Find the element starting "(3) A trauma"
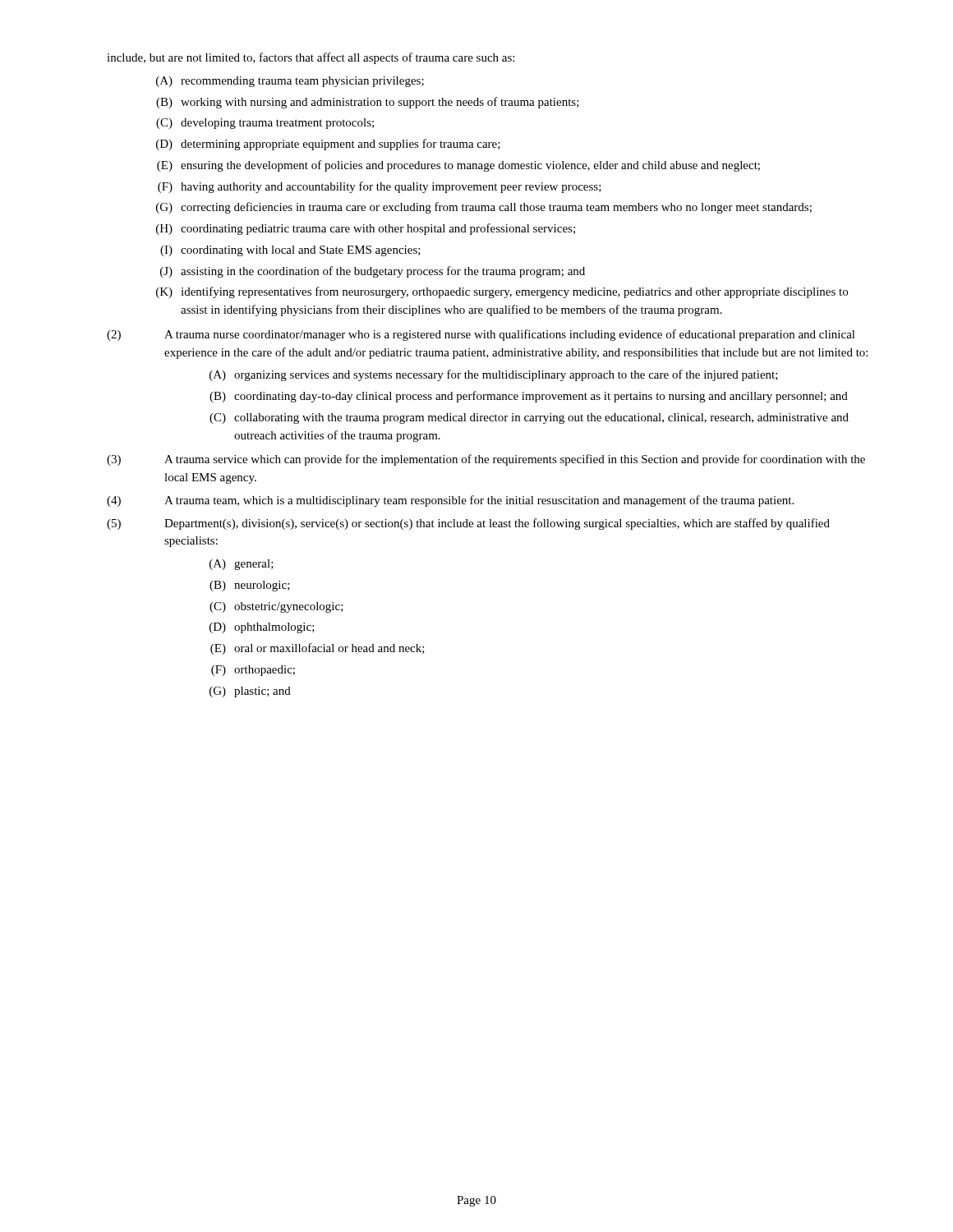953x1232 pixels. pyautogui.click(x=489, y=469)
